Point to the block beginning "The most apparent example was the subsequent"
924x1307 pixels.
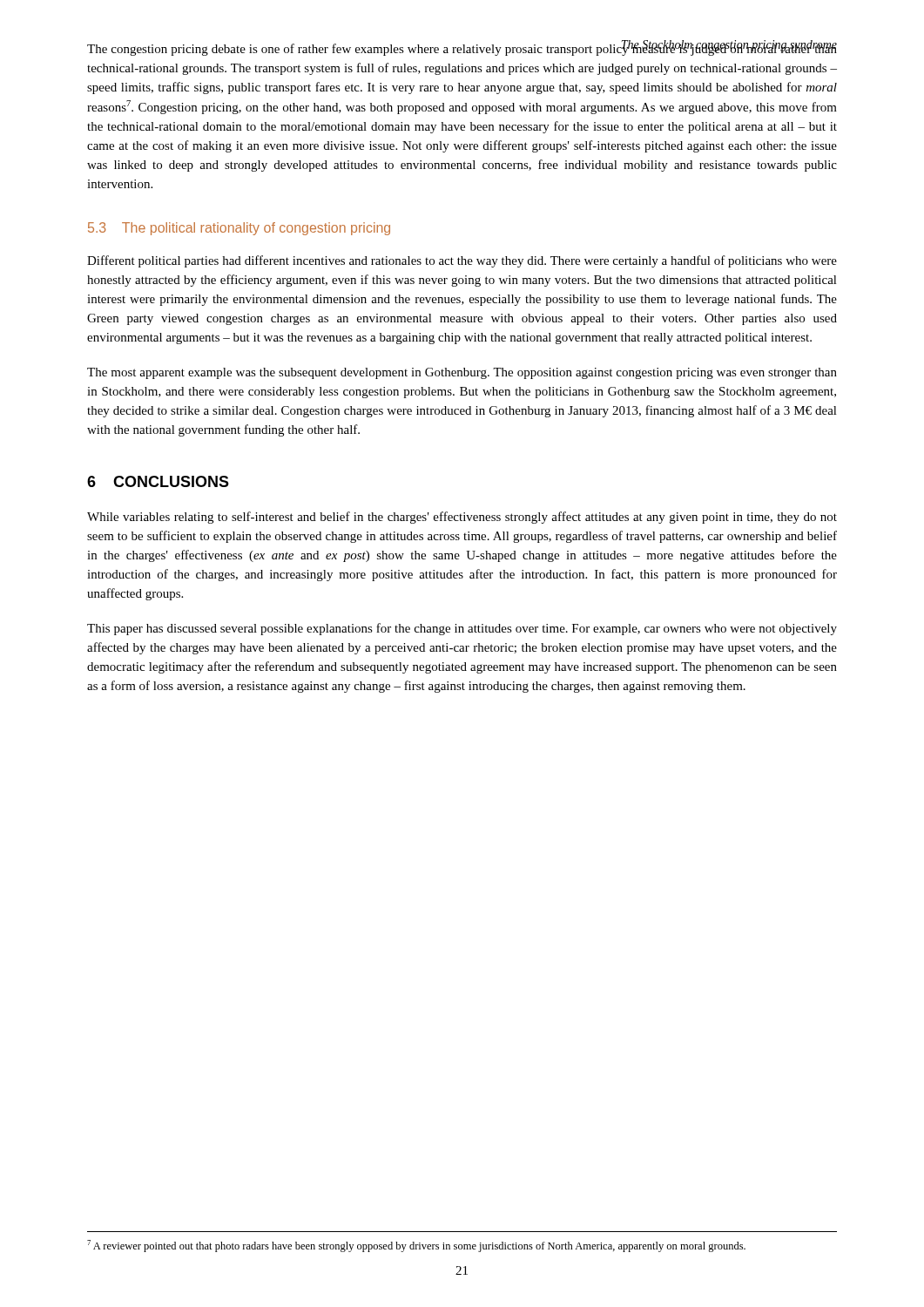[x=462, y=401]
